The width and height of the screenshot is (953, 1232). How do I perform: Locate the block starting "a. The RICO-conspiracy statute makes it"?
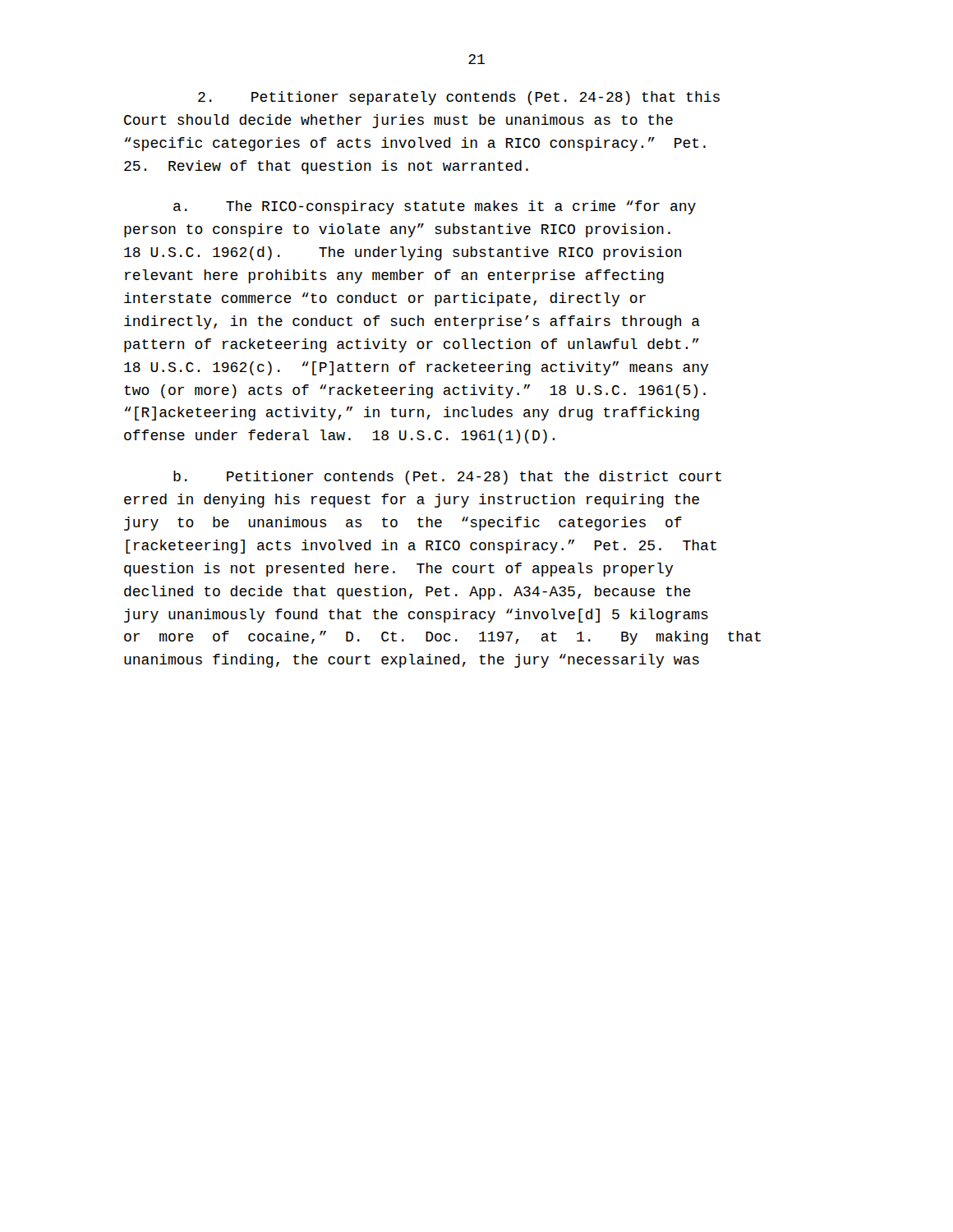(x=416, y=322)
